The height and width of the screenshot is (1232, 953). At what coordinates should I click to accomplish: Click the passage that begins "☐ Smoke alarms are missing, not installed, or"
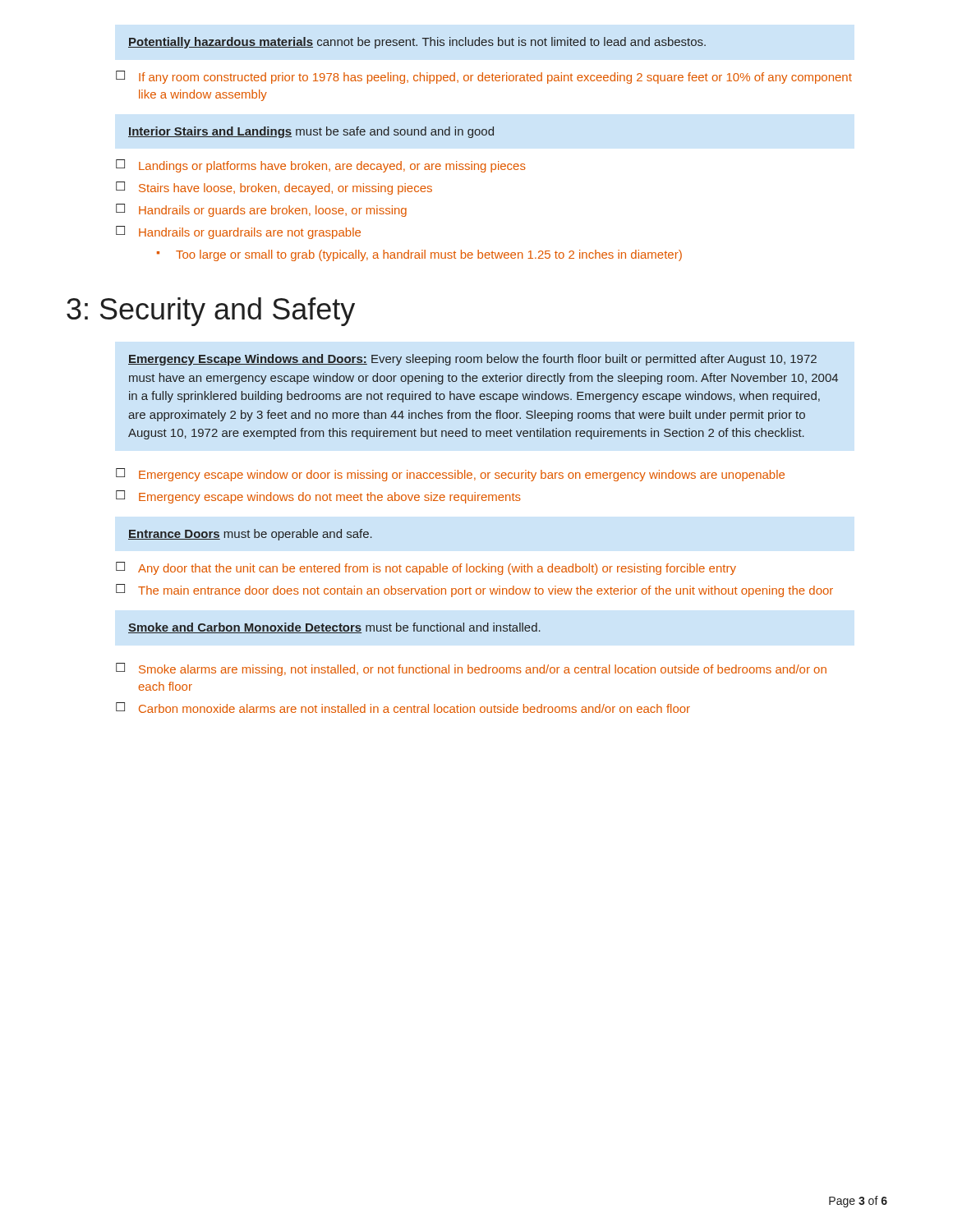485,677
